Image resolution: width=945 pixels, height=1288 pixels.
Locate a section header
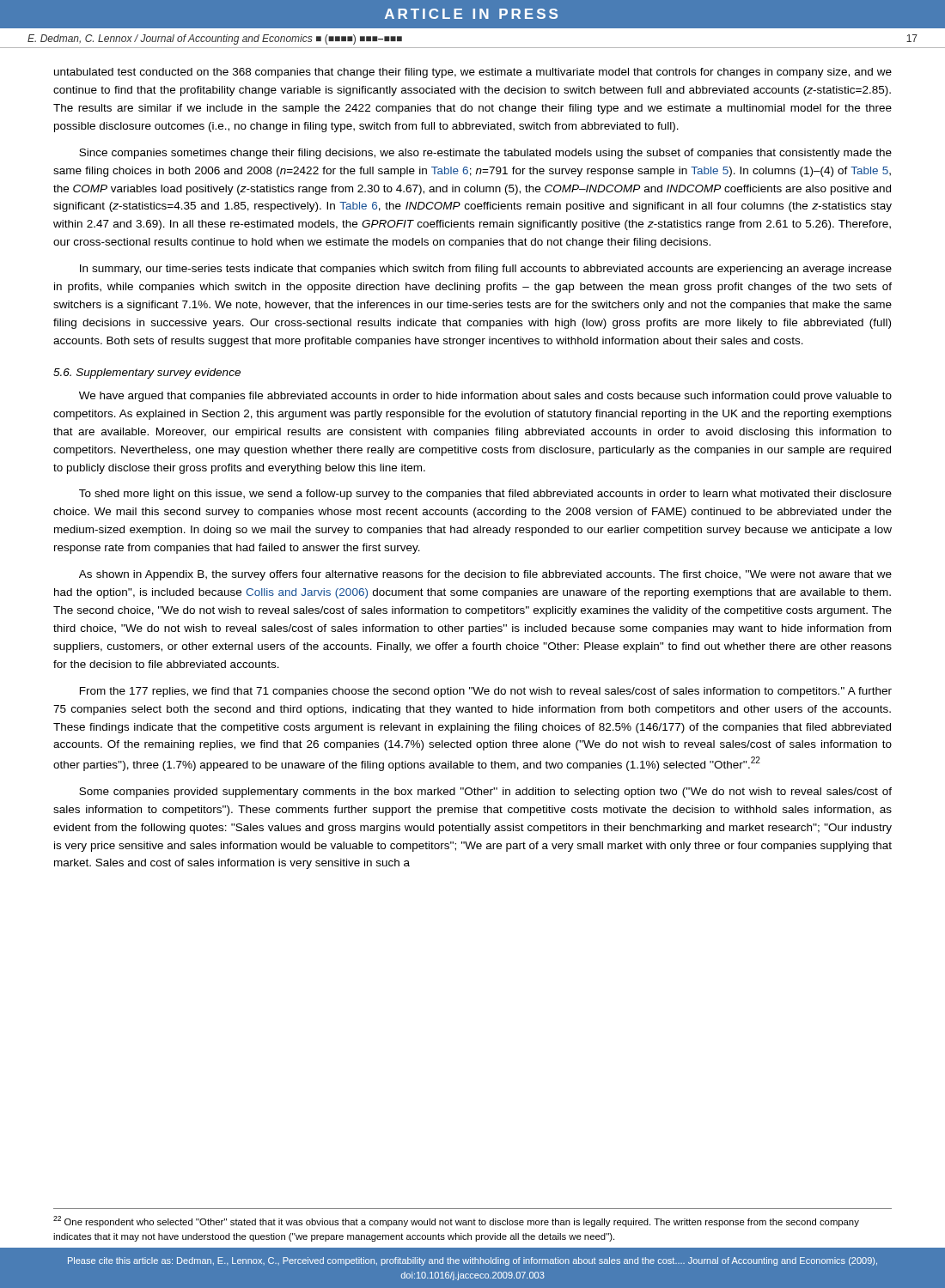[x=147, y=372]
